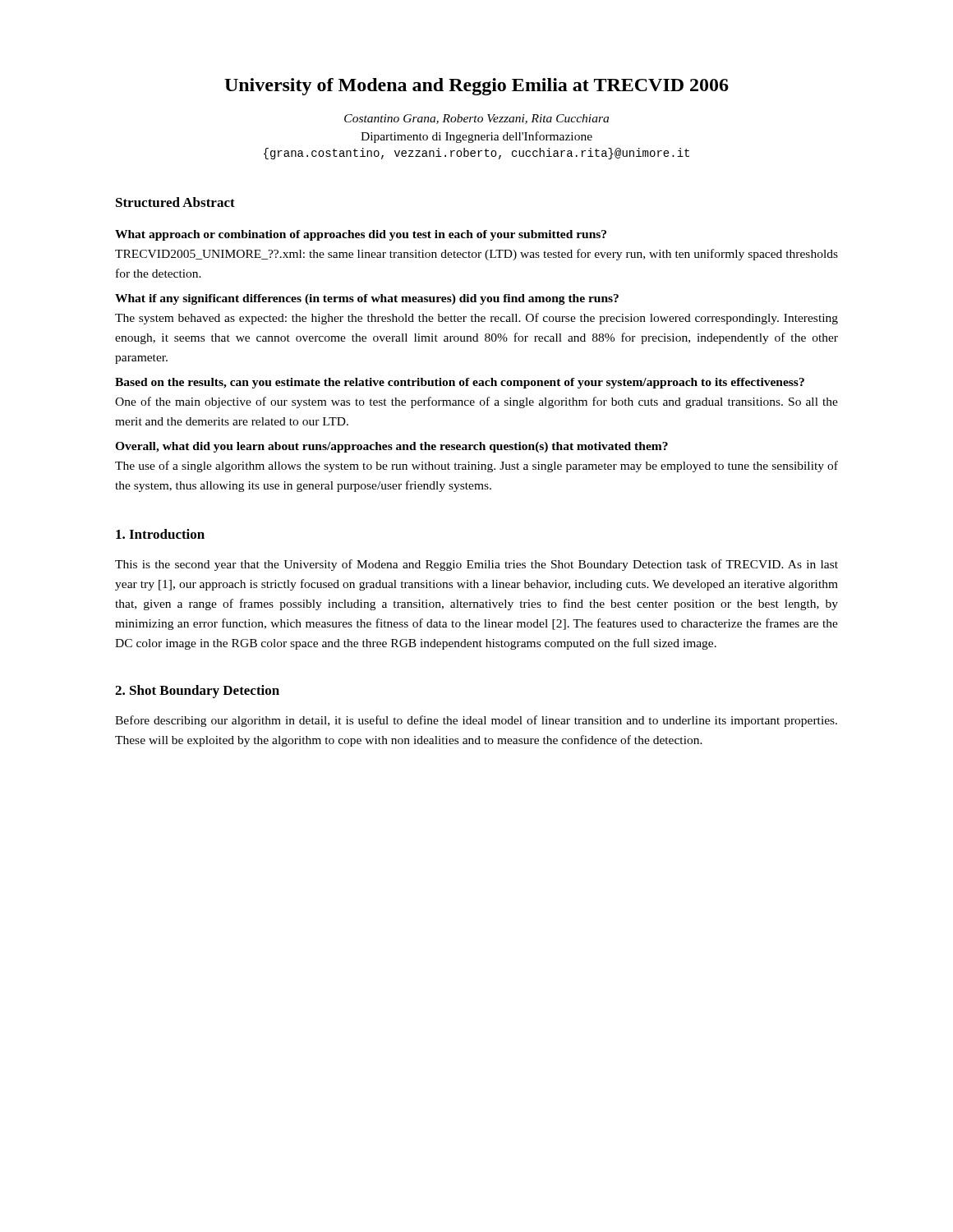The image size is (953, 1232).
Task: Select the section header that says "1. Introduction"
Action: tap(160, 534)
